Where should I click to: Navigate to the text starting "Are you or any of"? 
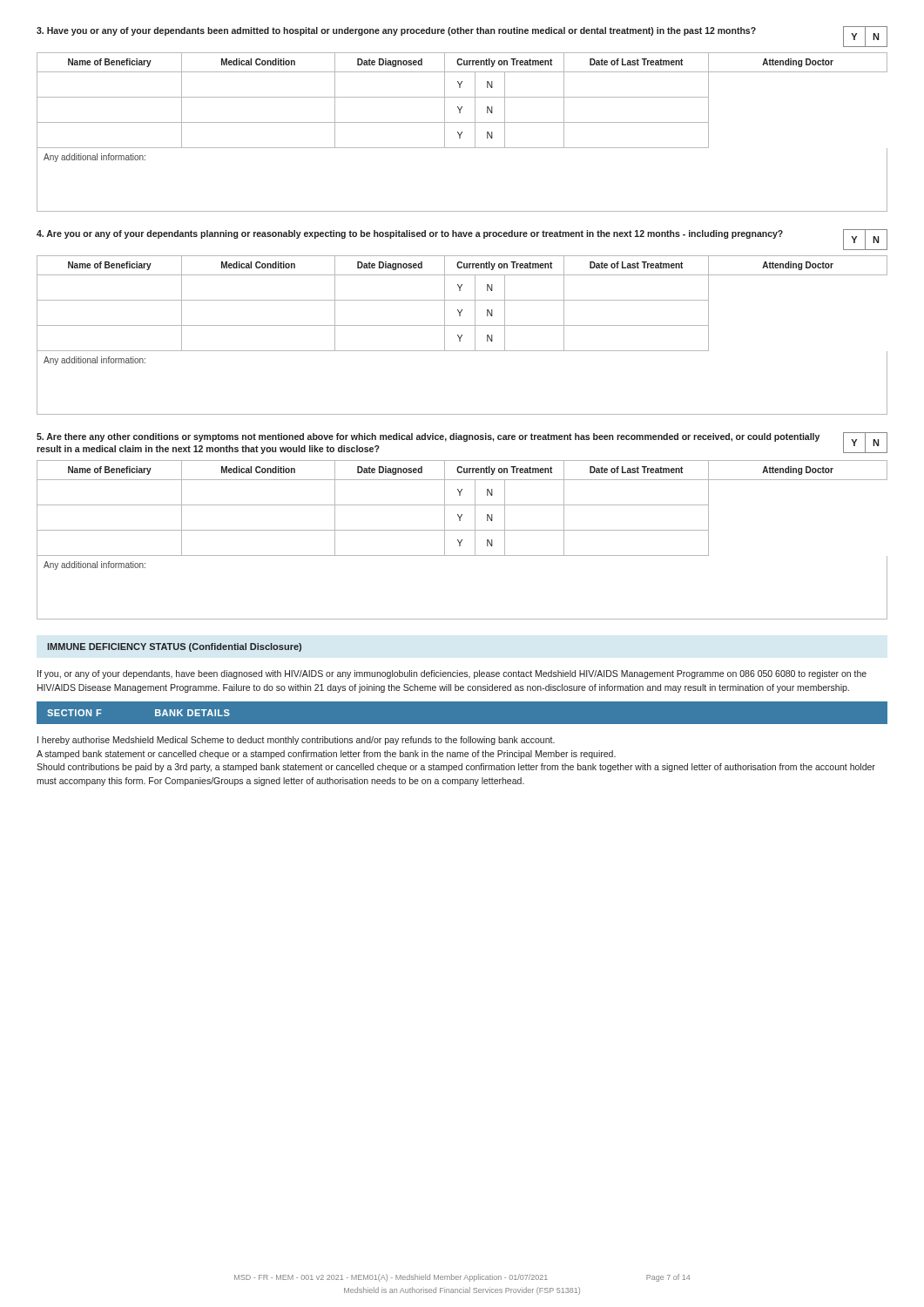coord(462,321)
